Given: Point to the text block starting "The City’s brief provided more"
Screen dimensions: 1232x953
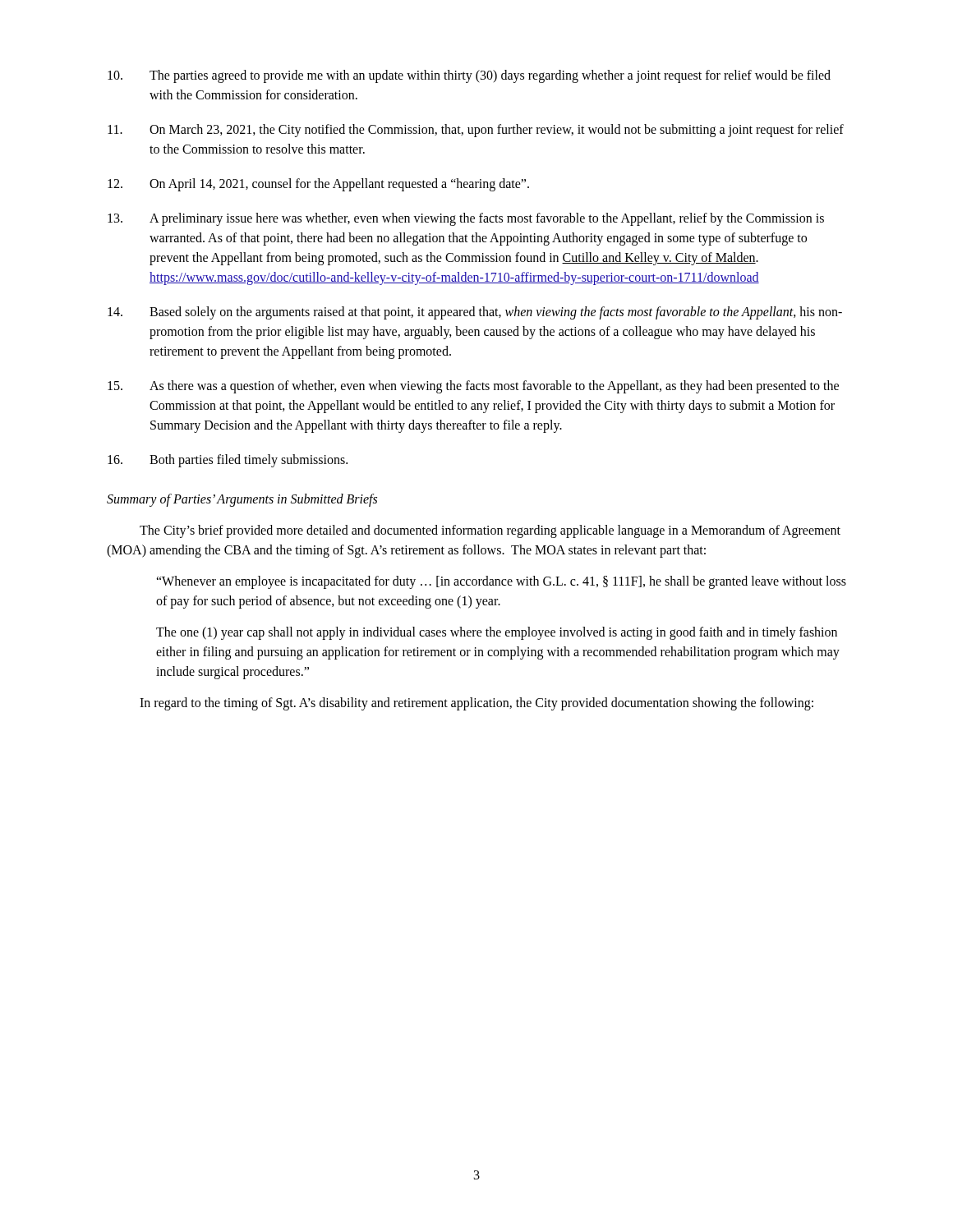Looking at the screenshot, I should [x=474, y=540].
